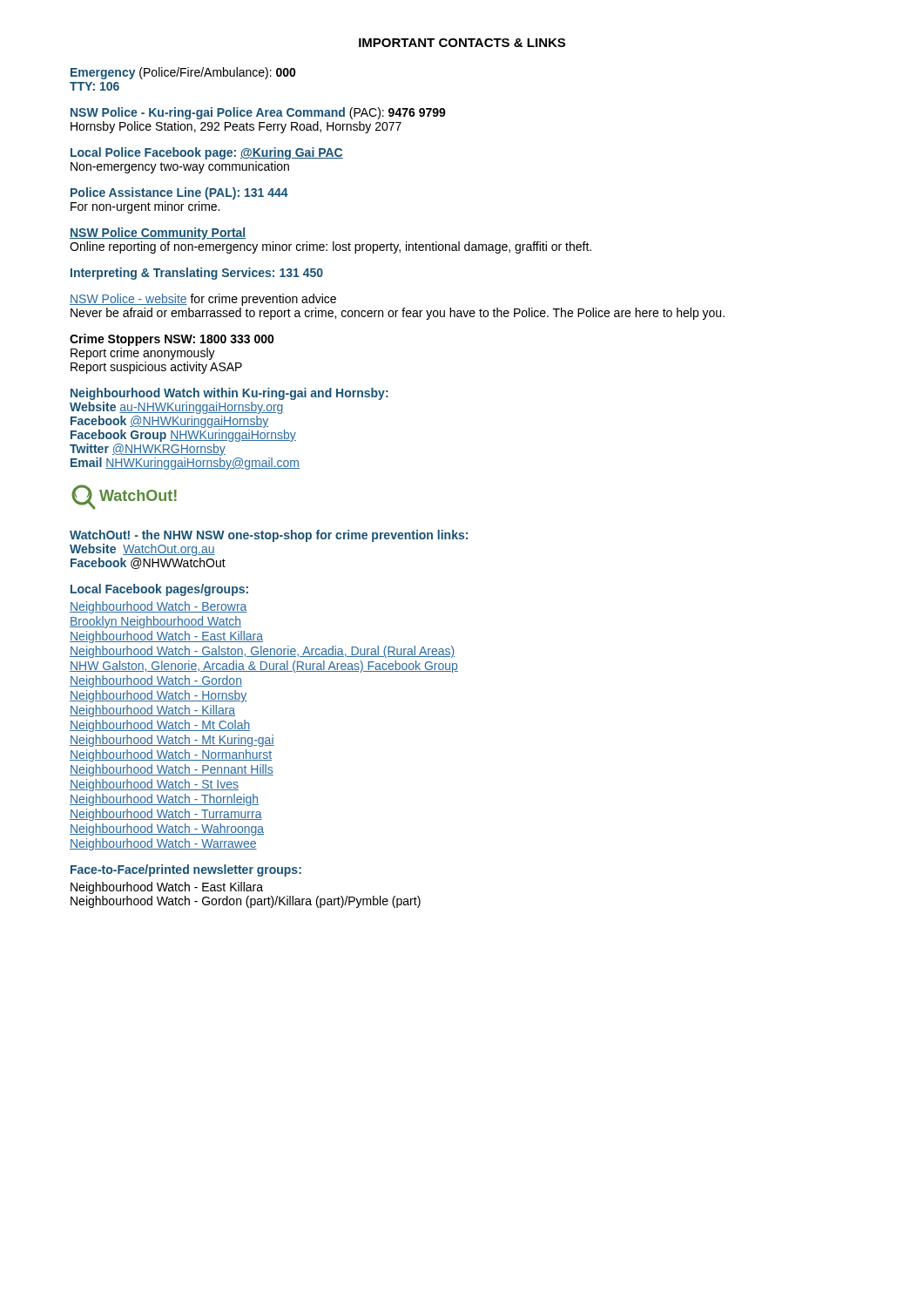Click where it says "Neighbourhood Watch - Mt Kuring-gai"
The width and height of the screenshot is (924, 1307).
point(172,740)
